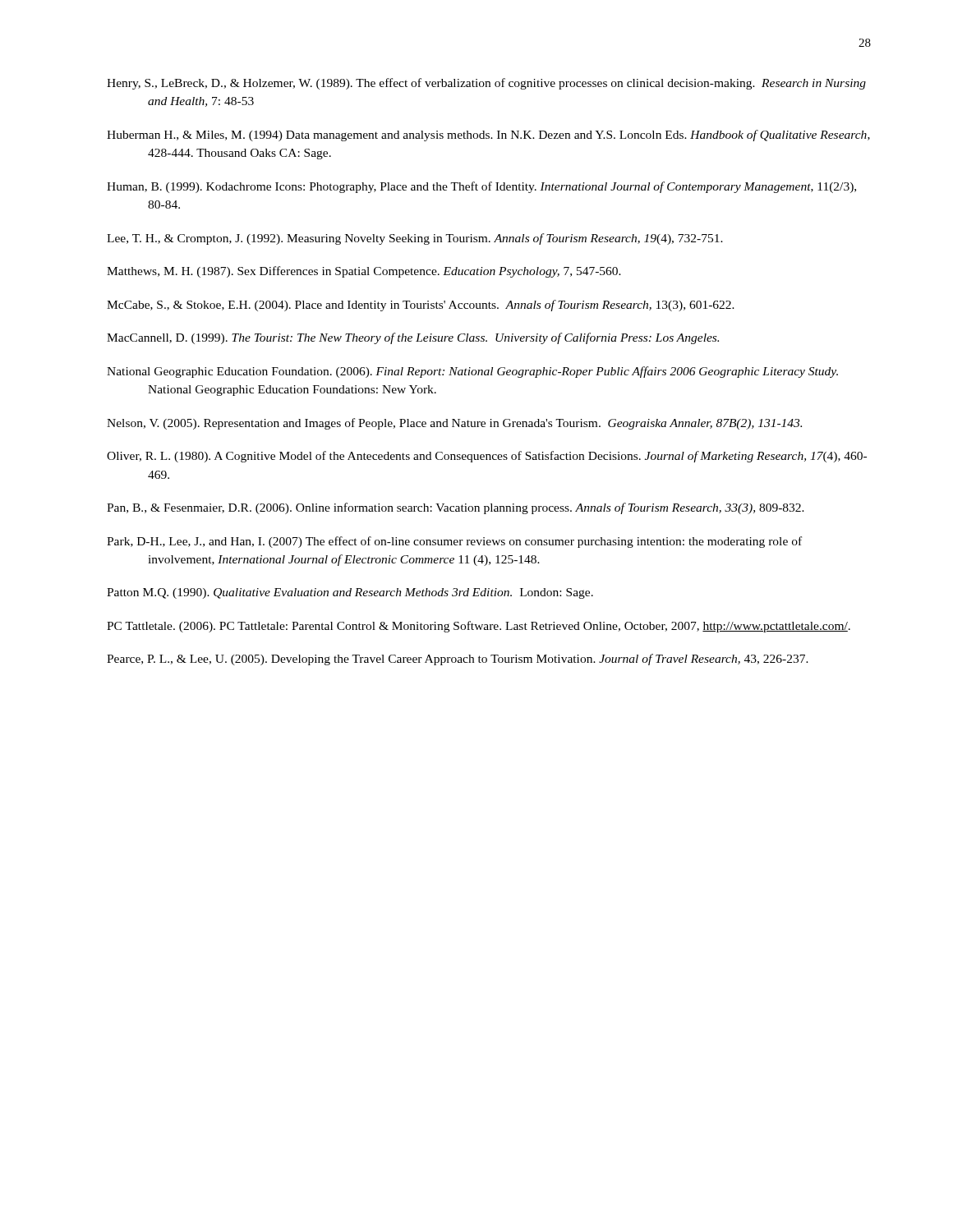The width and height of the screenshot is (953, 1232).
Task: Click on the block starting "Pearce, P. L., & Lee, U. (2005). Developing"
Action: 458,659
